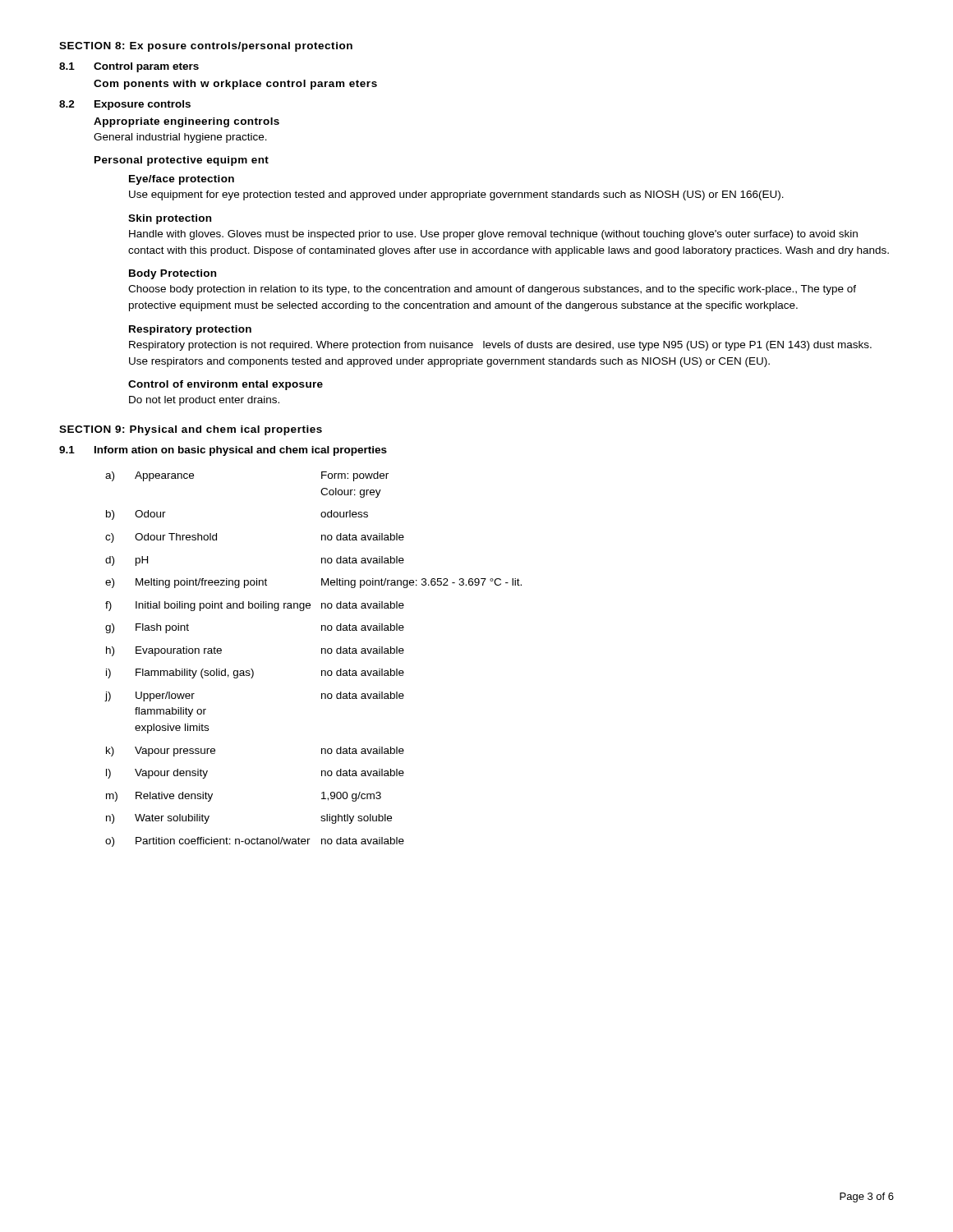The image size is (953, 1232).
Task: Where does it say "Personal protective equipm ent"?
Action: click(x=181, y=160)
